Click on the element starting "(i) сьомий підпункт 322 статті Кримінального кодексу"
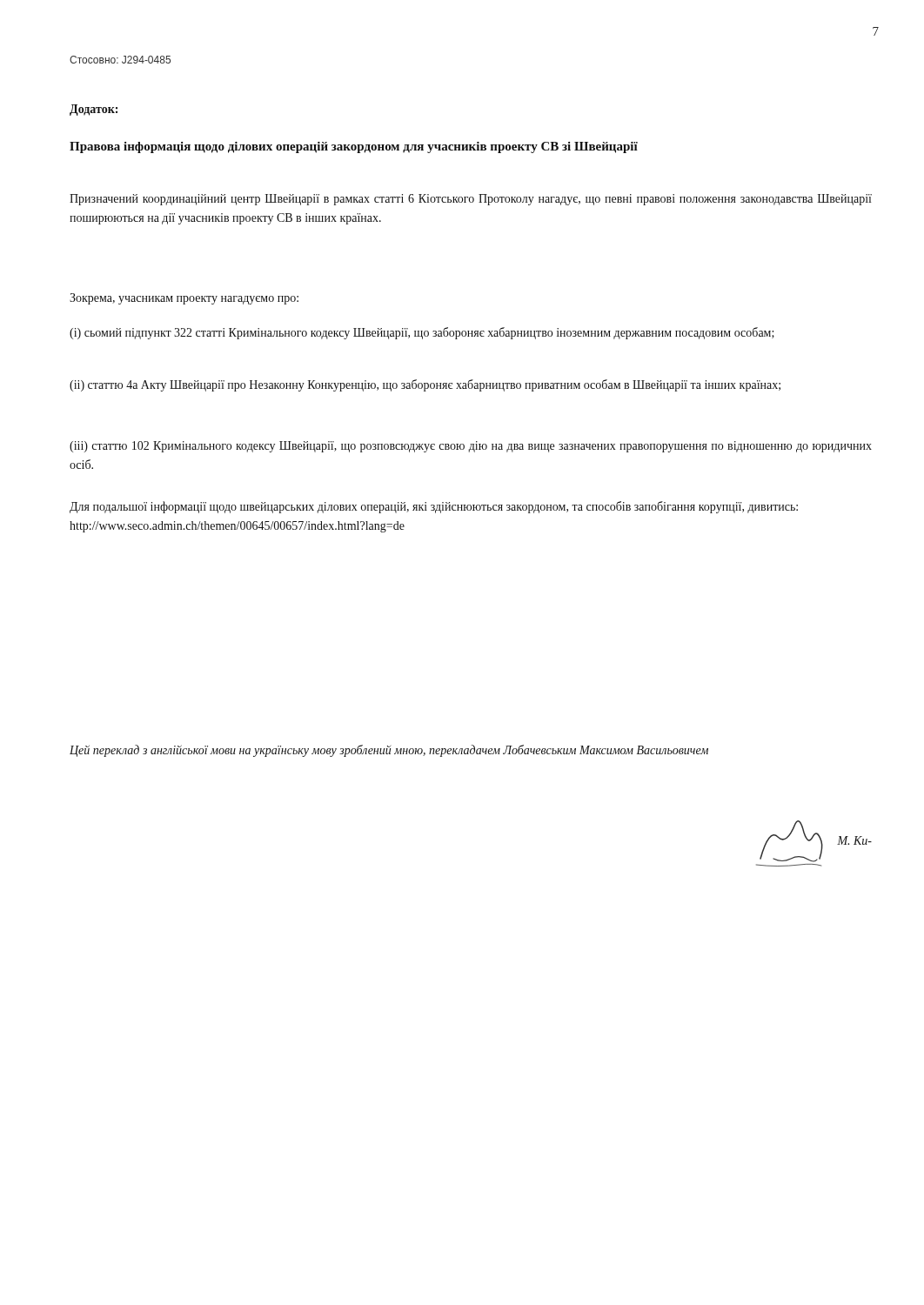Viewport: 924px width, 1305px height. (x=422, y=333)
